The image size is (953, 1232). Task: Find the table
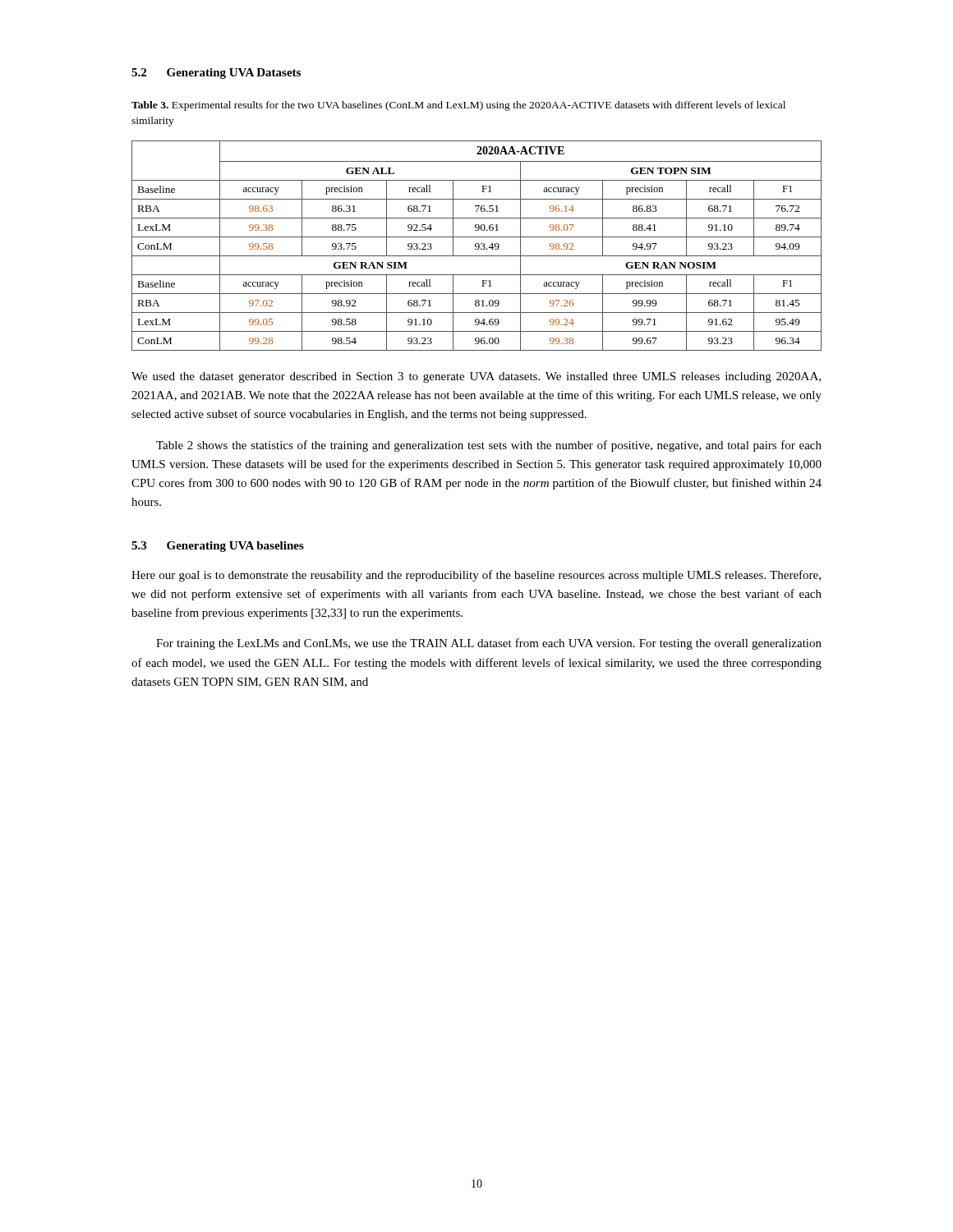(x=476, y=245)
